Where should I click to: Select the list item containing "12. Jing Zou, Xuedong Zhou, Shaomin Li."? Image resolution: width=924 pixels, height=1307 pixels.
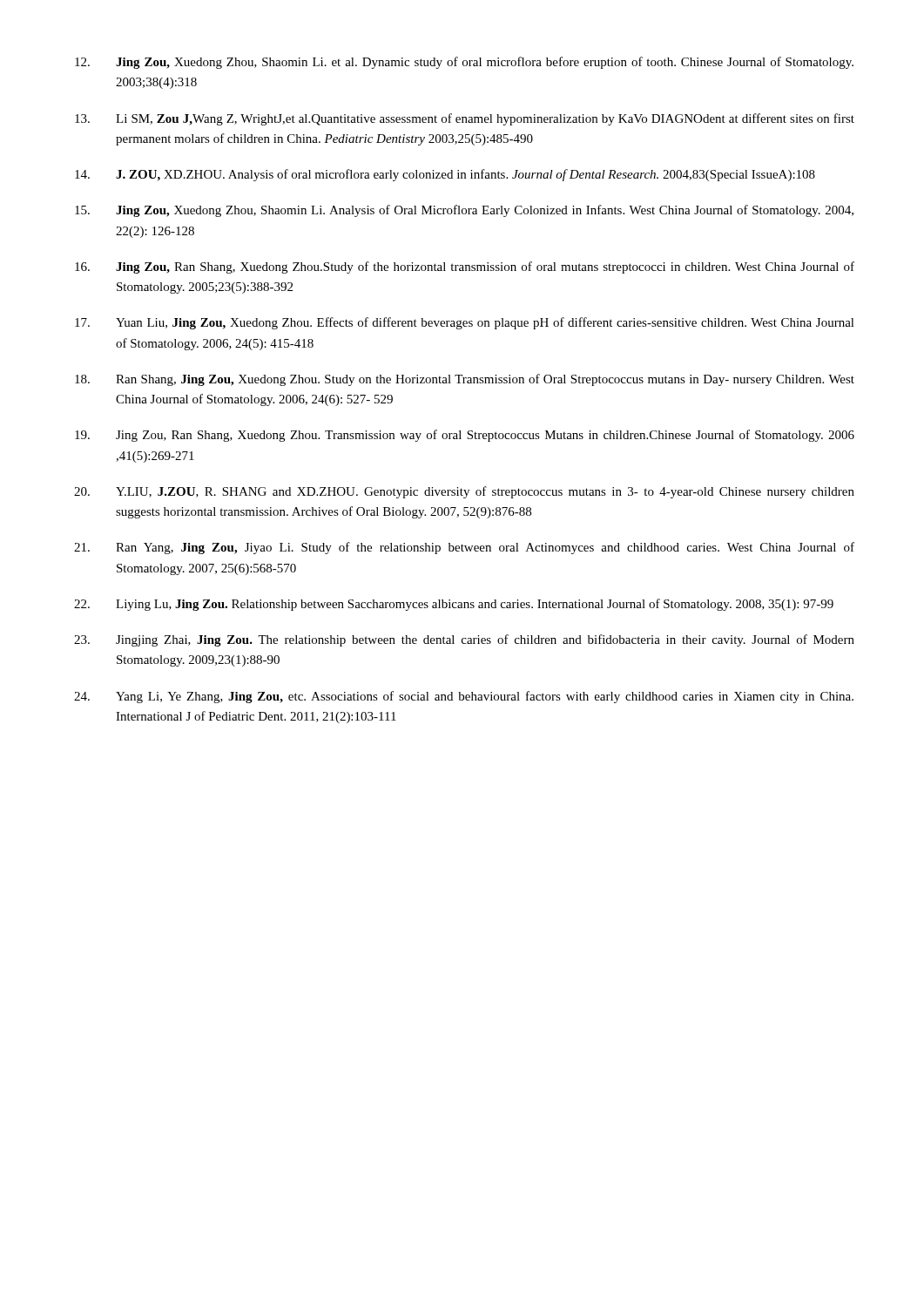coord(464,73)
